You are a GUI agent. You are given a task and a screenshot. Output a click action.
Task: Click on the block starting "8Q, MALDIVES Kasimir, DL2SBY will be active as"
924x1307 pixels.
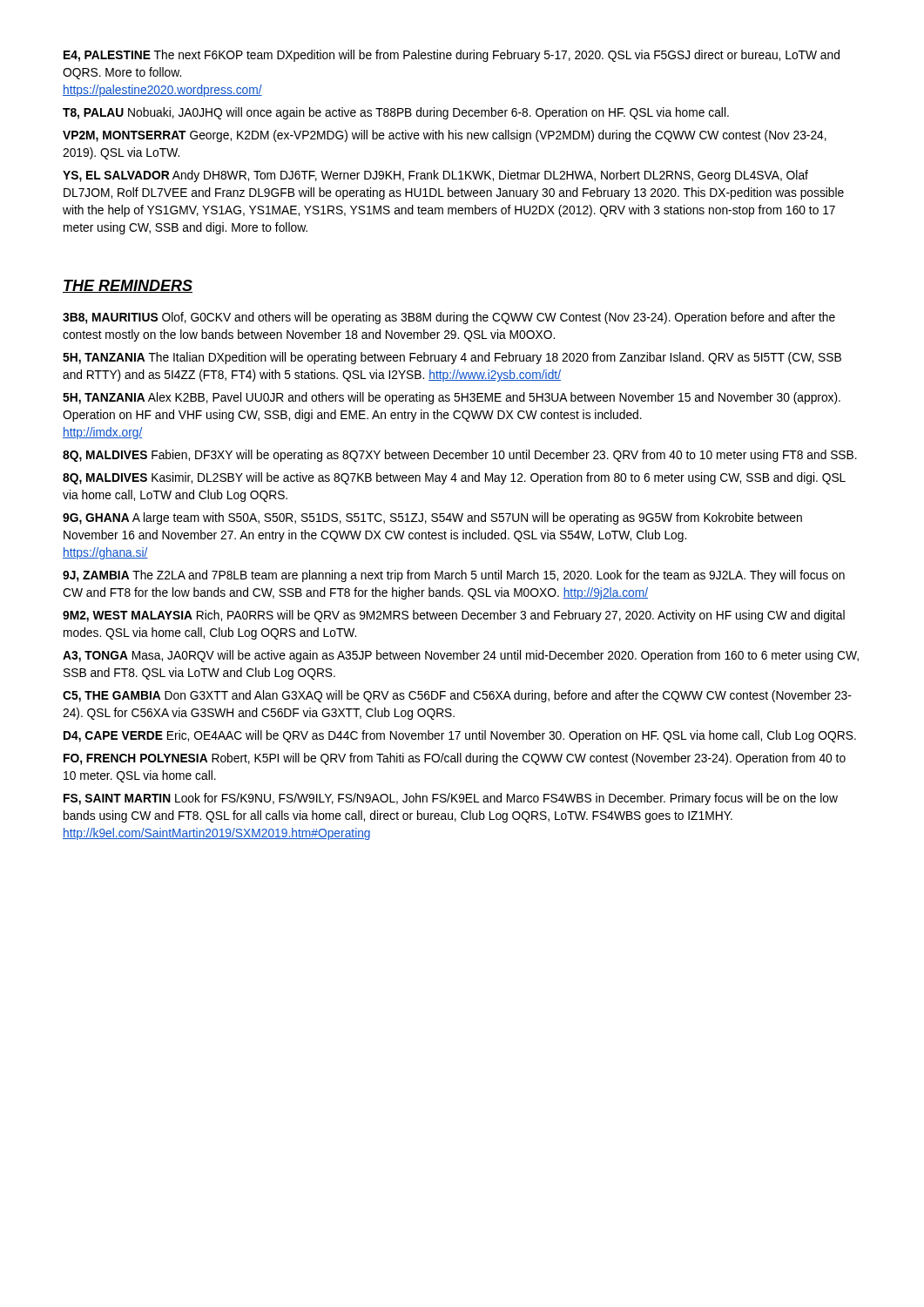coord(462,487)
